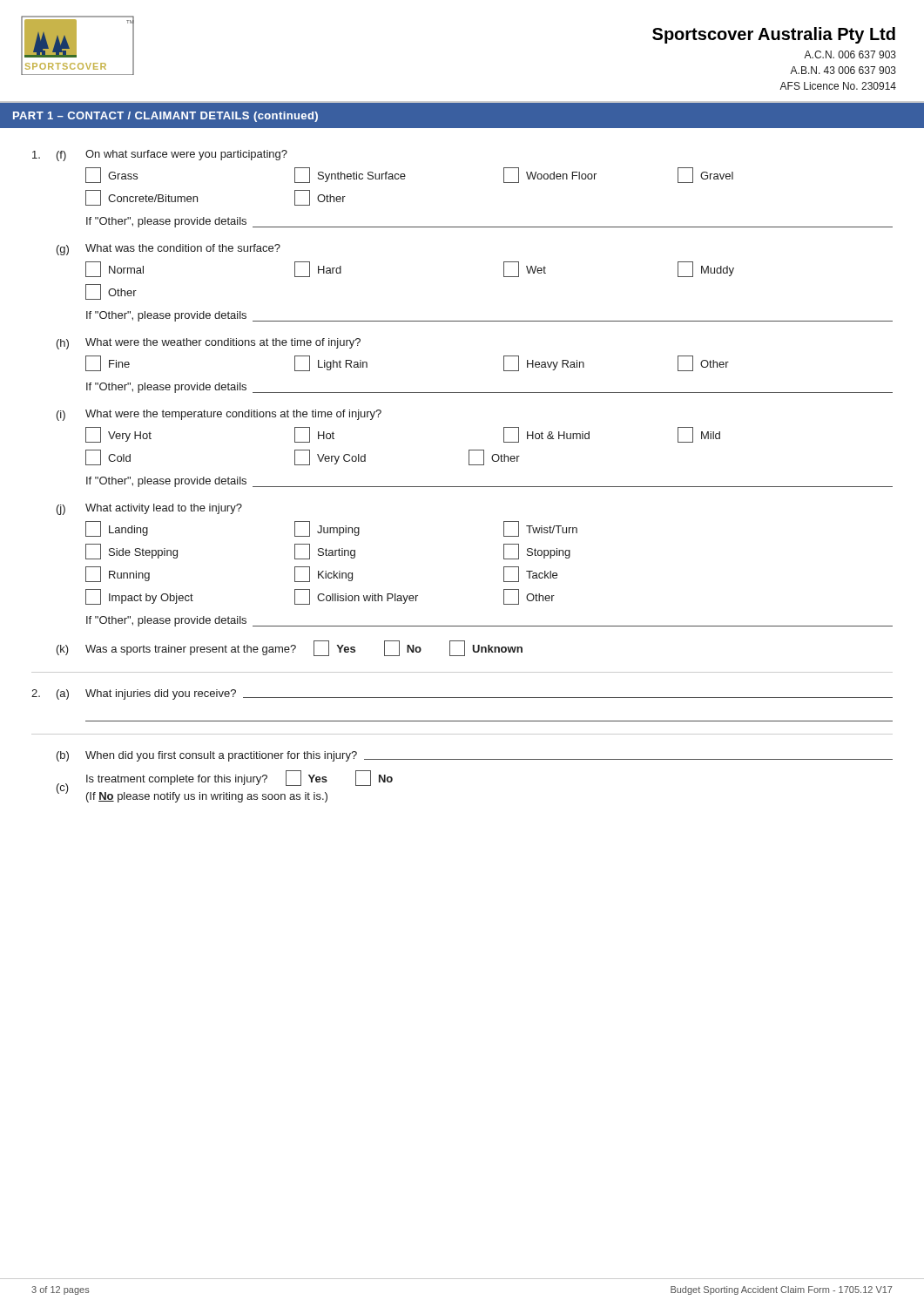Locate the block of text that opens with "(i) What were the temperature conditions at the"
The height and width of the screenshot is (1307, 924).
462,448
